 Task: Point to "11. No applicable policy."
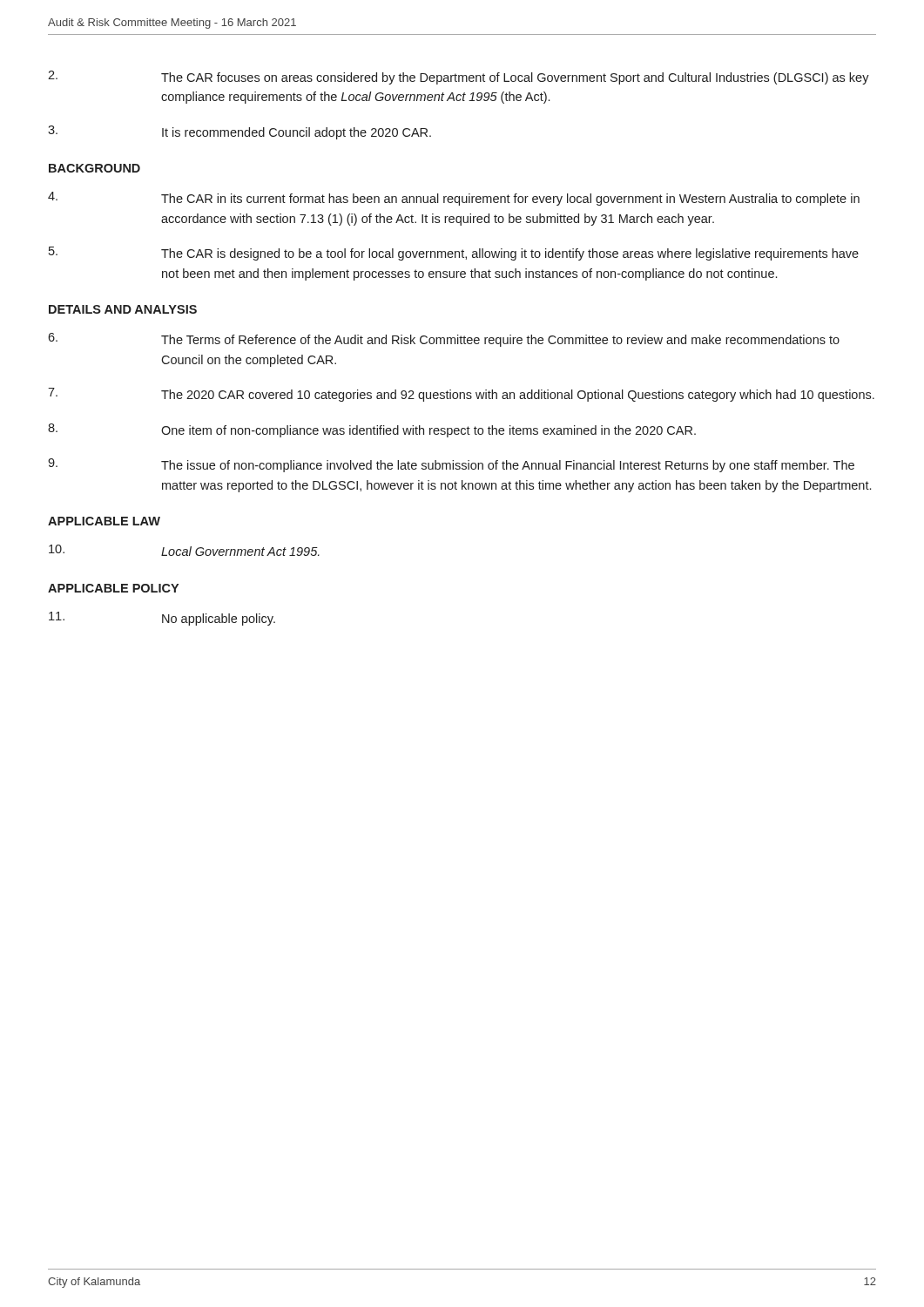162,619
